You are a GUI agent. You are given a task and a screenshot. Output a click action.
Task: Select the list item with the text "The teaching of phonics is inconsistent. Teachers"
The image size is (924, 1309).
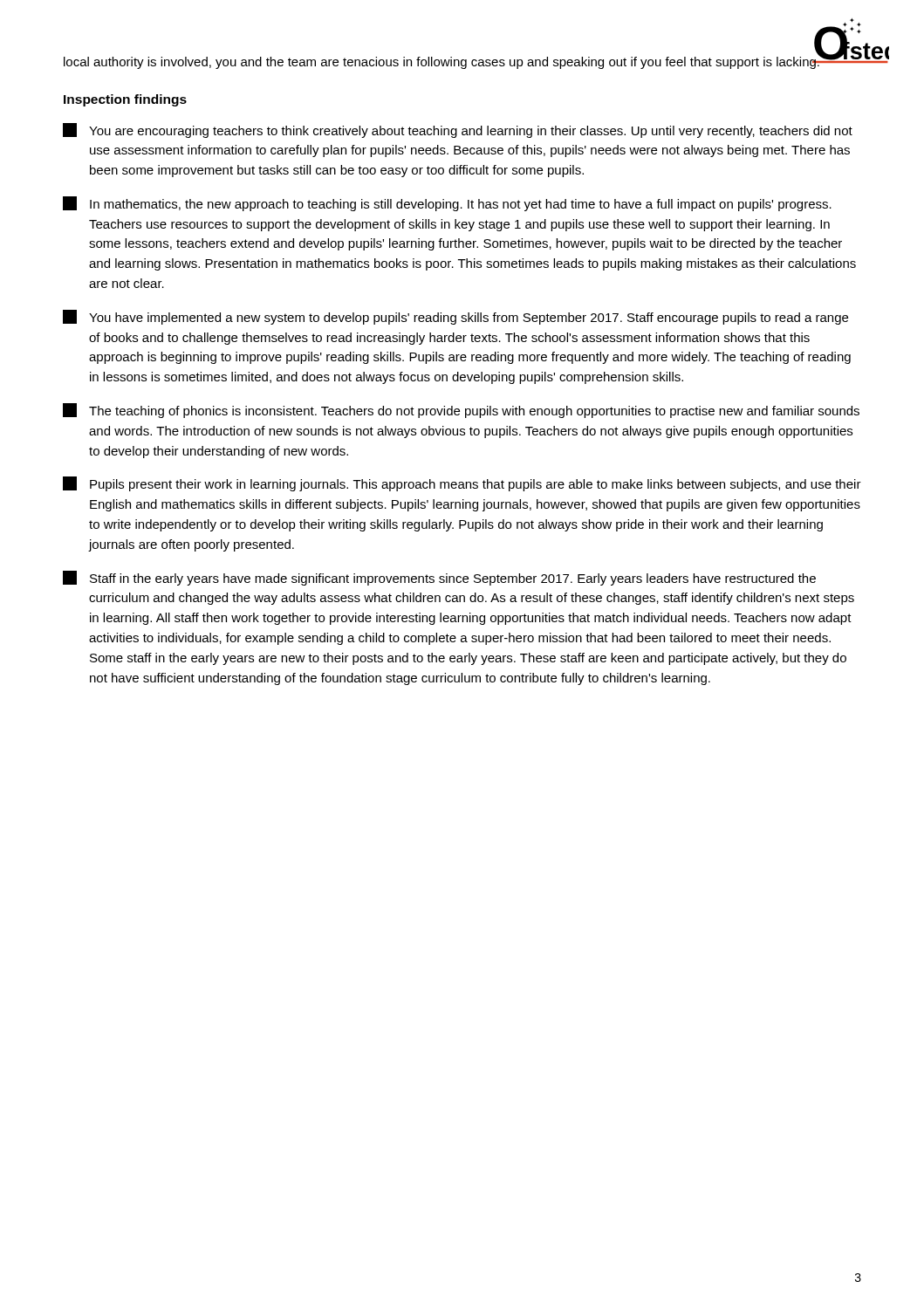pos(462,431)
